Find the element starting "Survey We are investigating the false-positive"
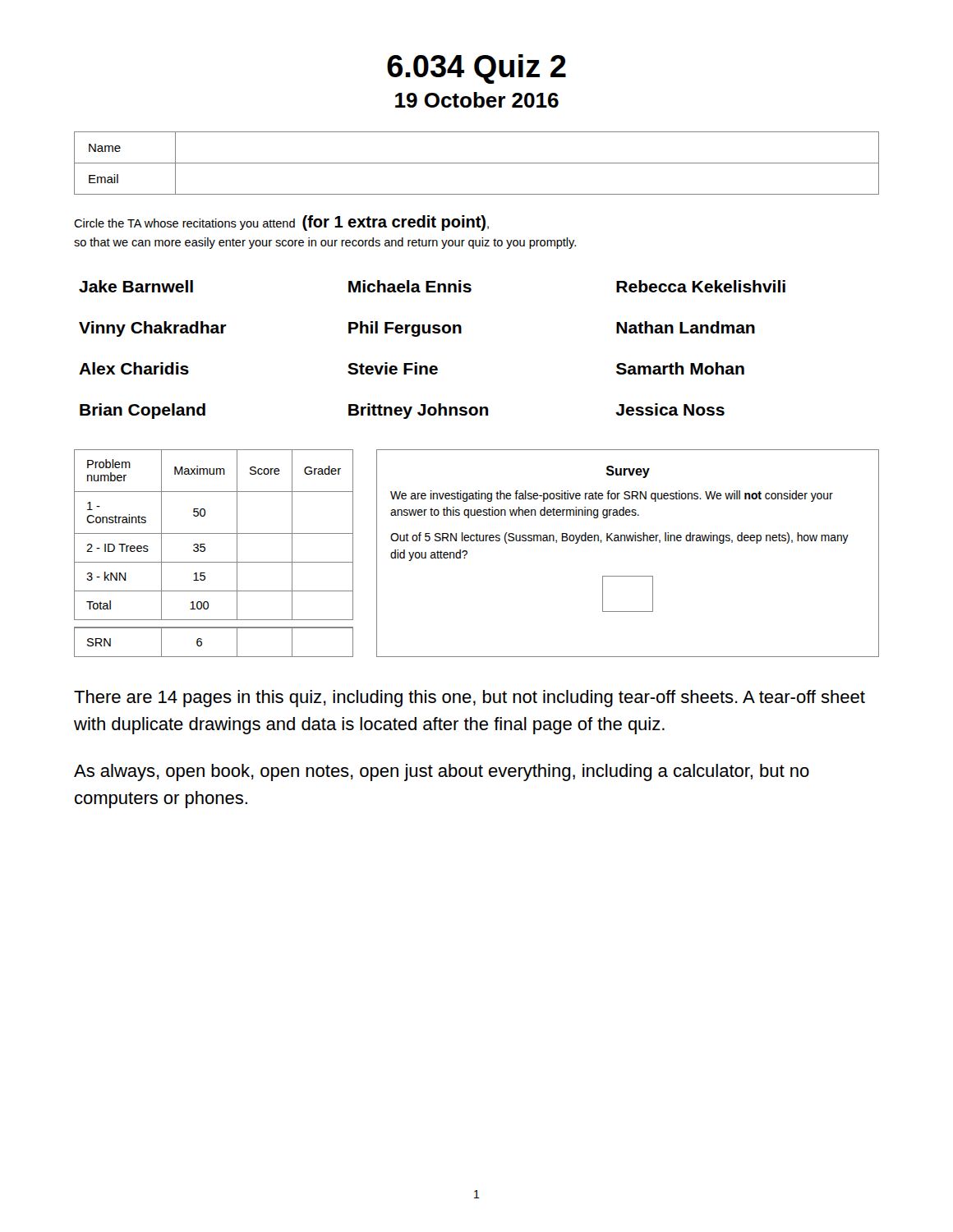 click(628, 536)
